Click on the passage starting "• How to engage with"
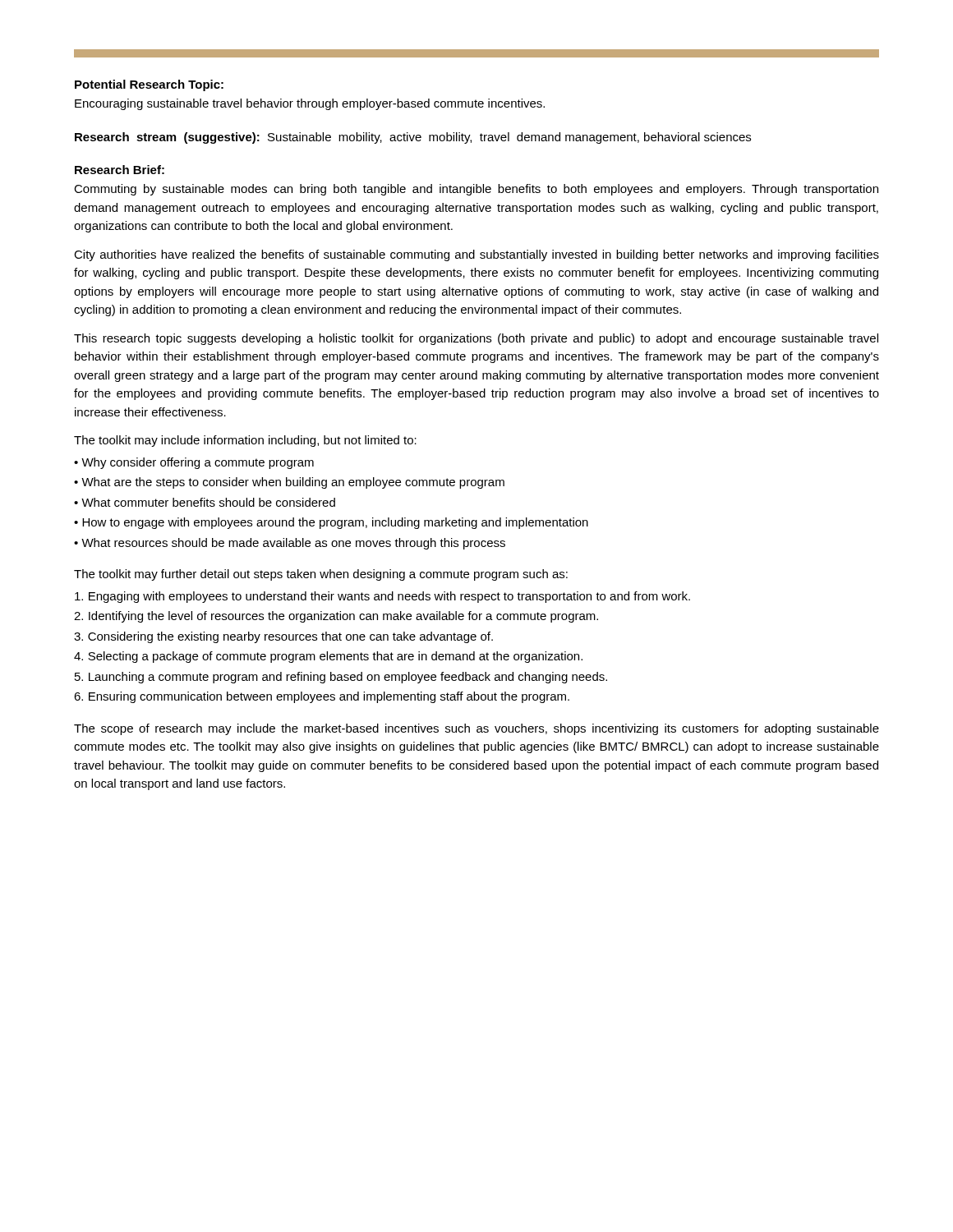Screen dimensions: 1232x953 click(331, 522)
